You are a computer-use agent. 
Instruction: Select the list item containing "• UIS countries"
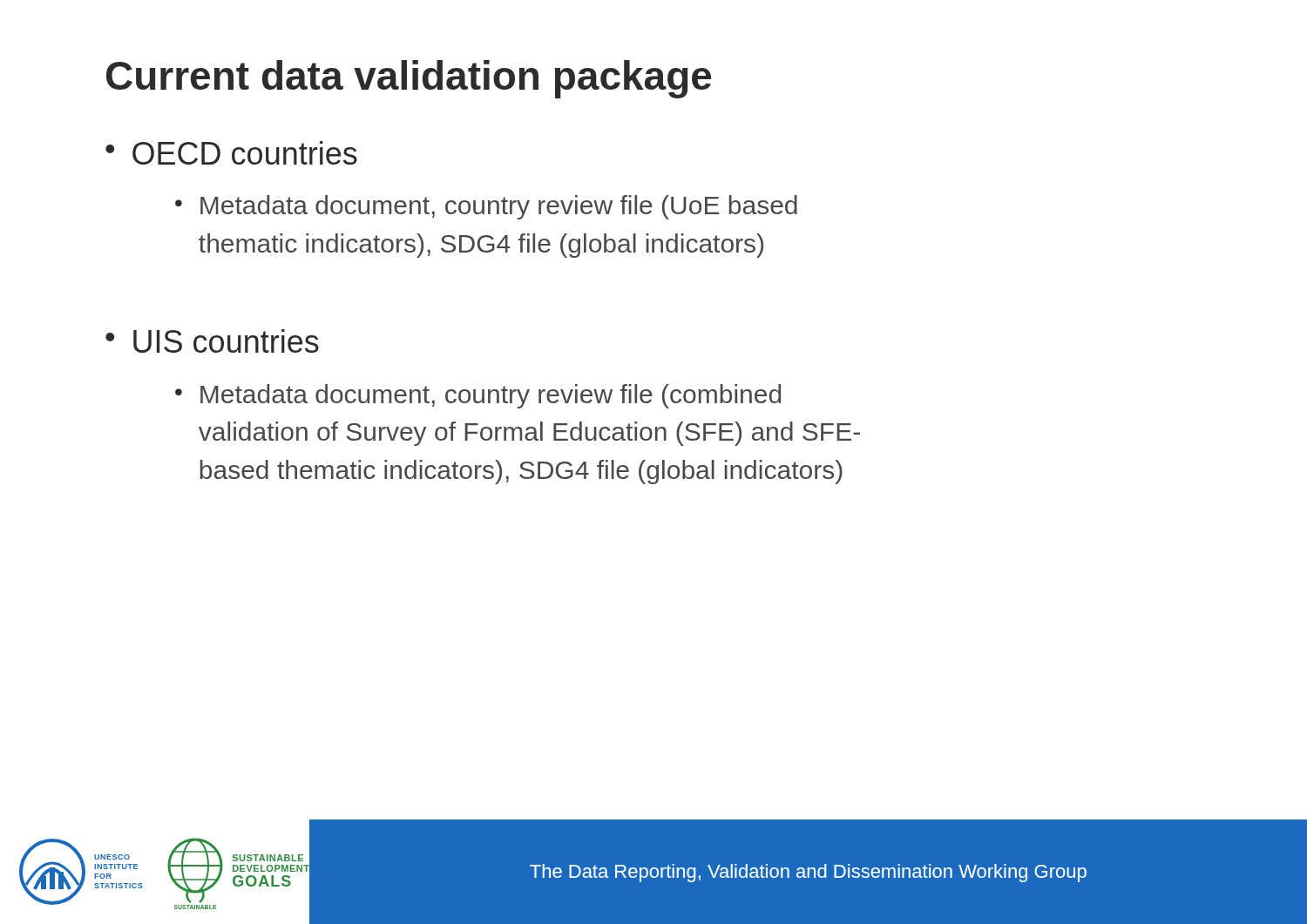coord(212,342)
